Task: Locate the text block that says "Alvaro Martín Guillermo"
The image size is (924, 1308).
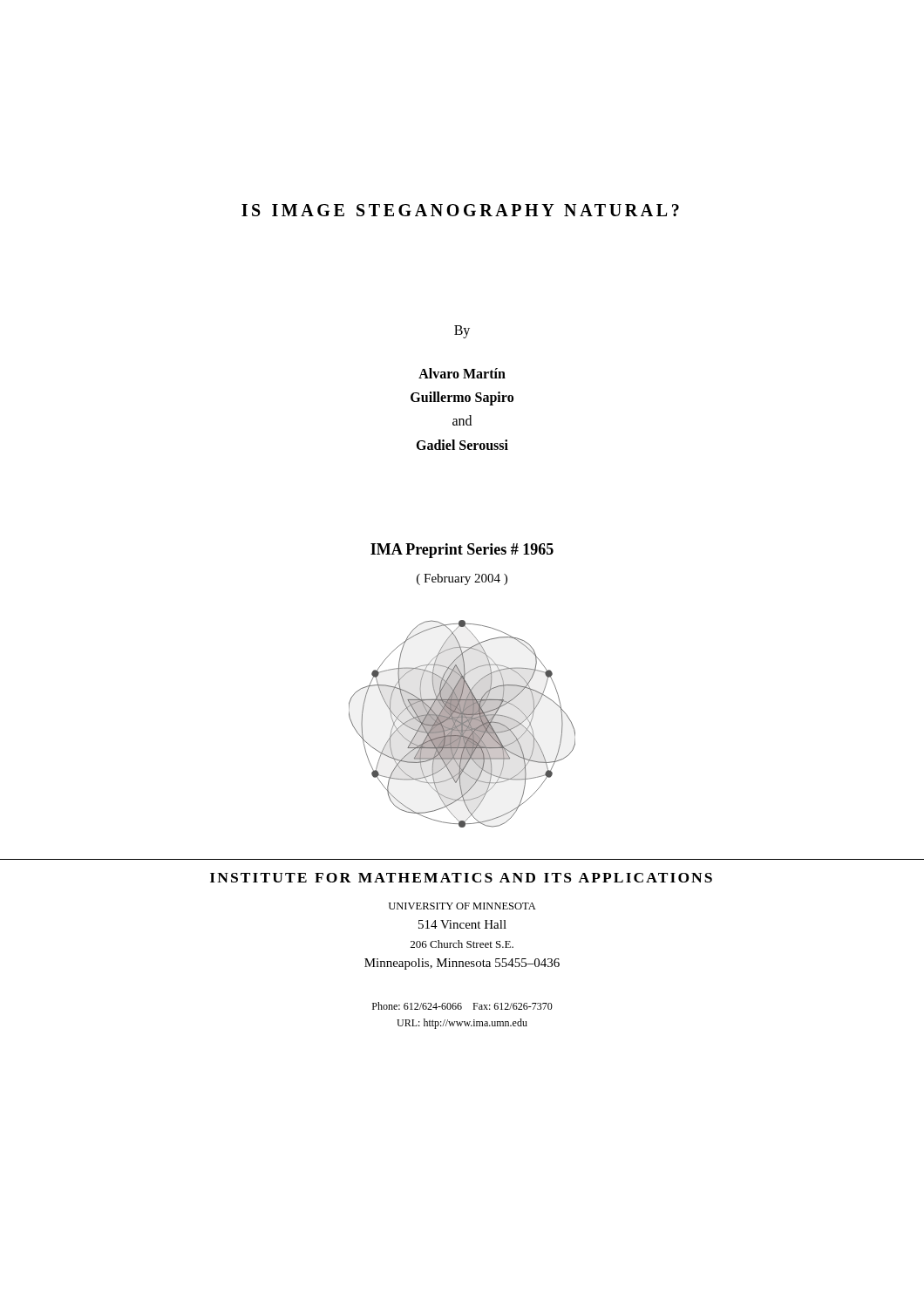Action: click(462, 409)
